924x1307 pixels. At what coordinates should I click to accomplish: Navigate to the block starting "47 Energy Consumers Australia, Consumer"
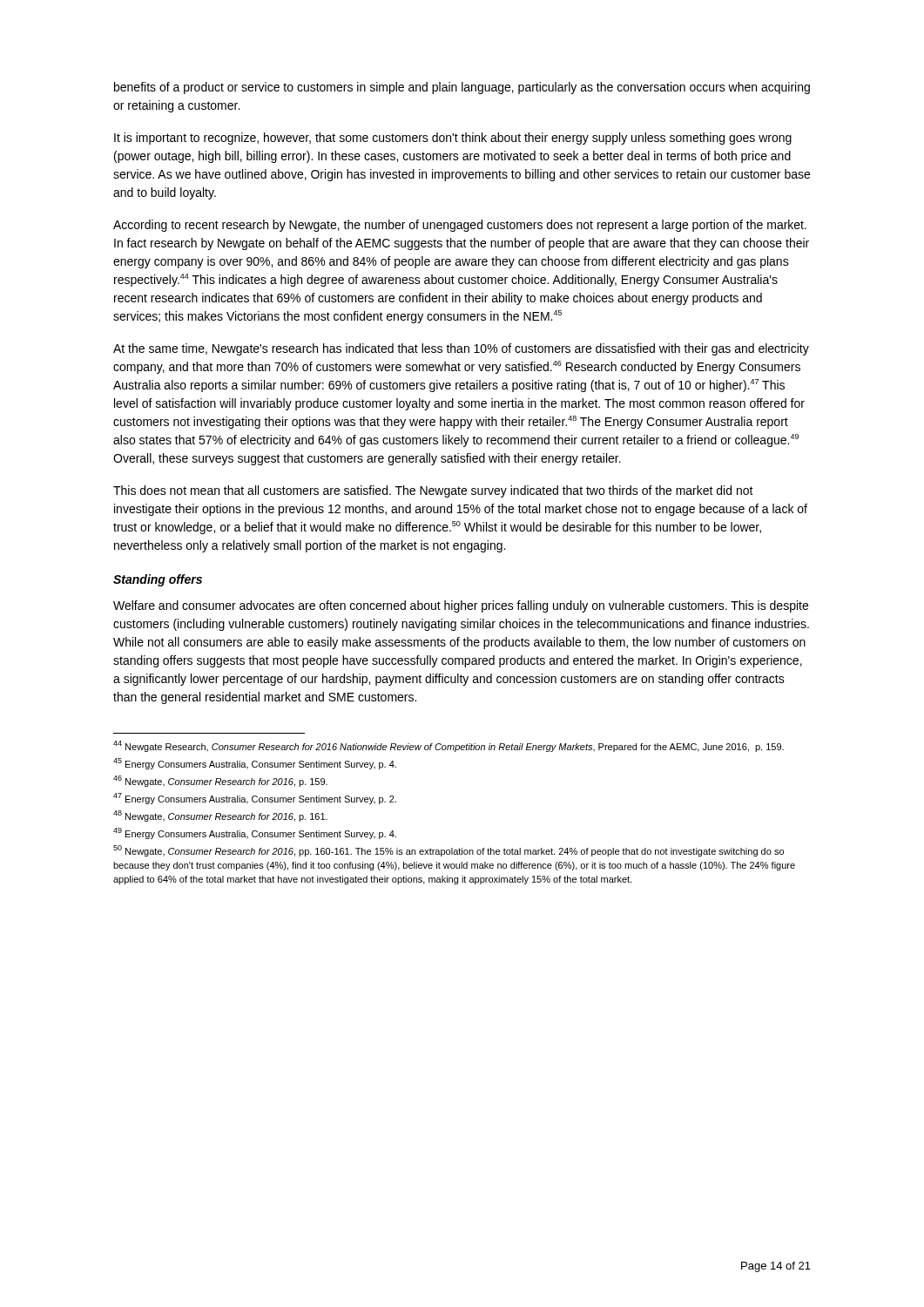click(255, 798)
